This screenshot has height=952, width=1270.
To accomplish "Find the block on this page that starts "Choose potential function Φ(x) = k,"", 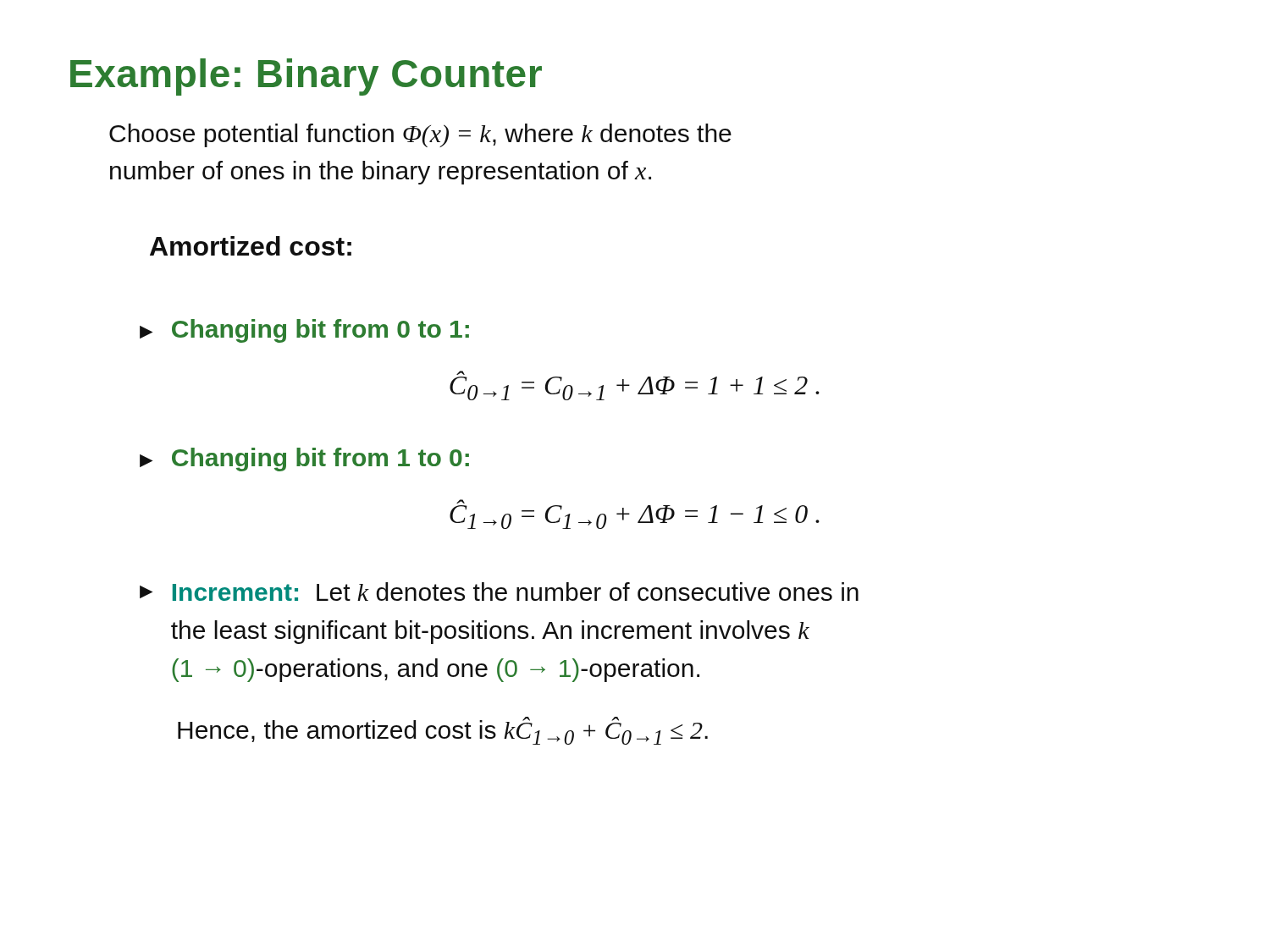I will click(x=420, y=152).
